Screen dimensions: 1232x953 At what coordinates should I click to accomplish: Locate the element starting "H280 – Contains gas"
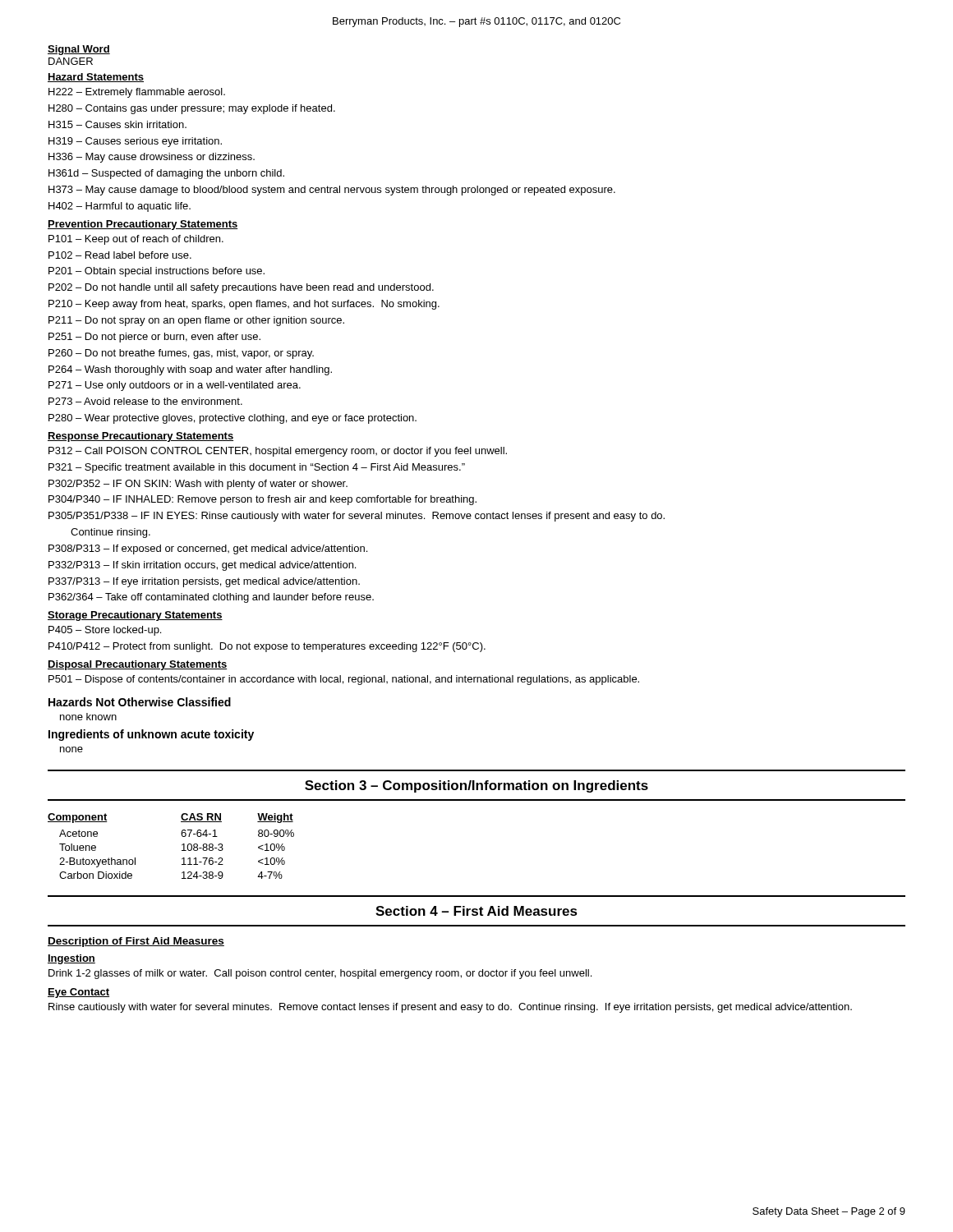click(192, 108)
